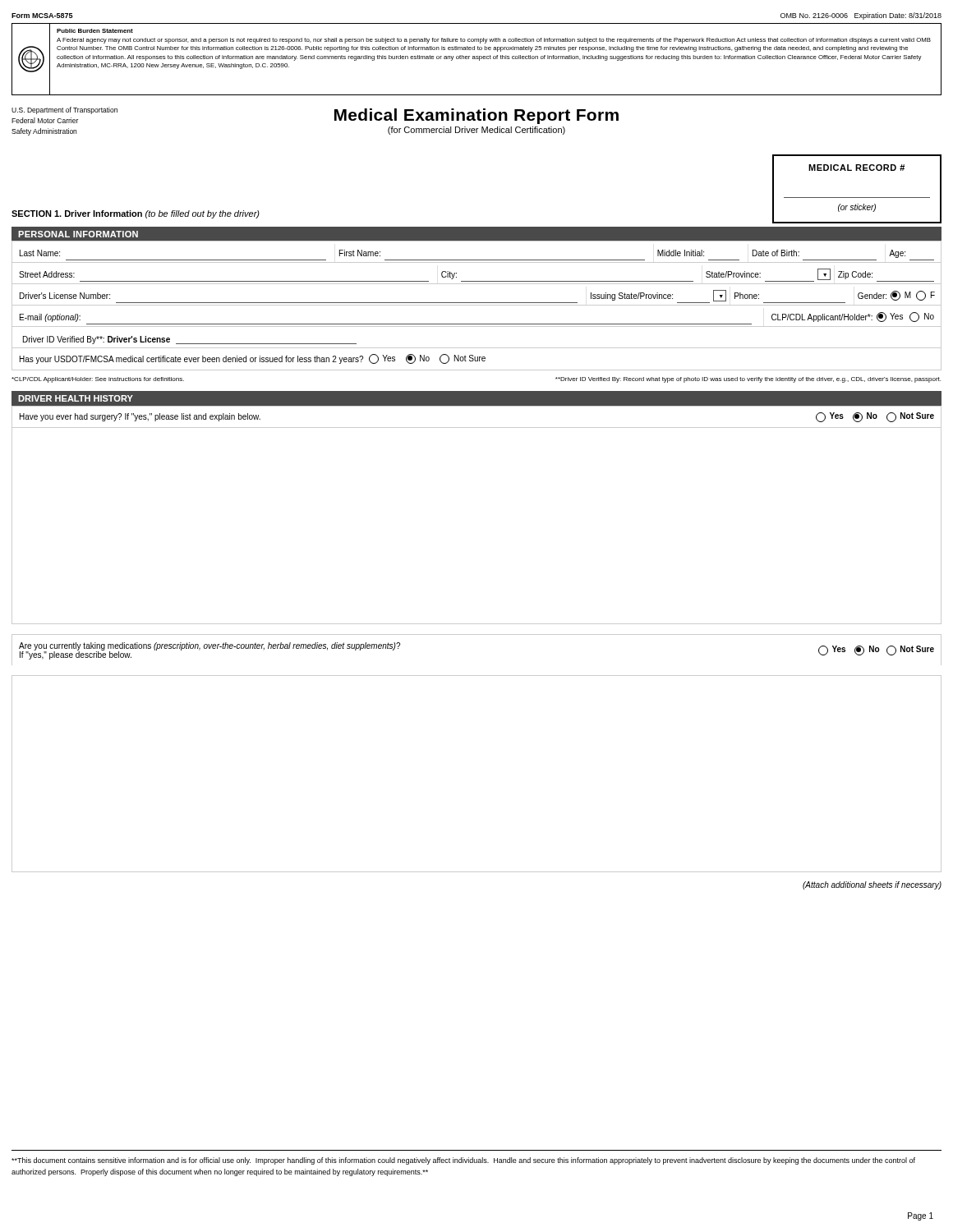
Task: Select the passage starting "Have you ever had surgery? If"
Action: click(476, 417)
